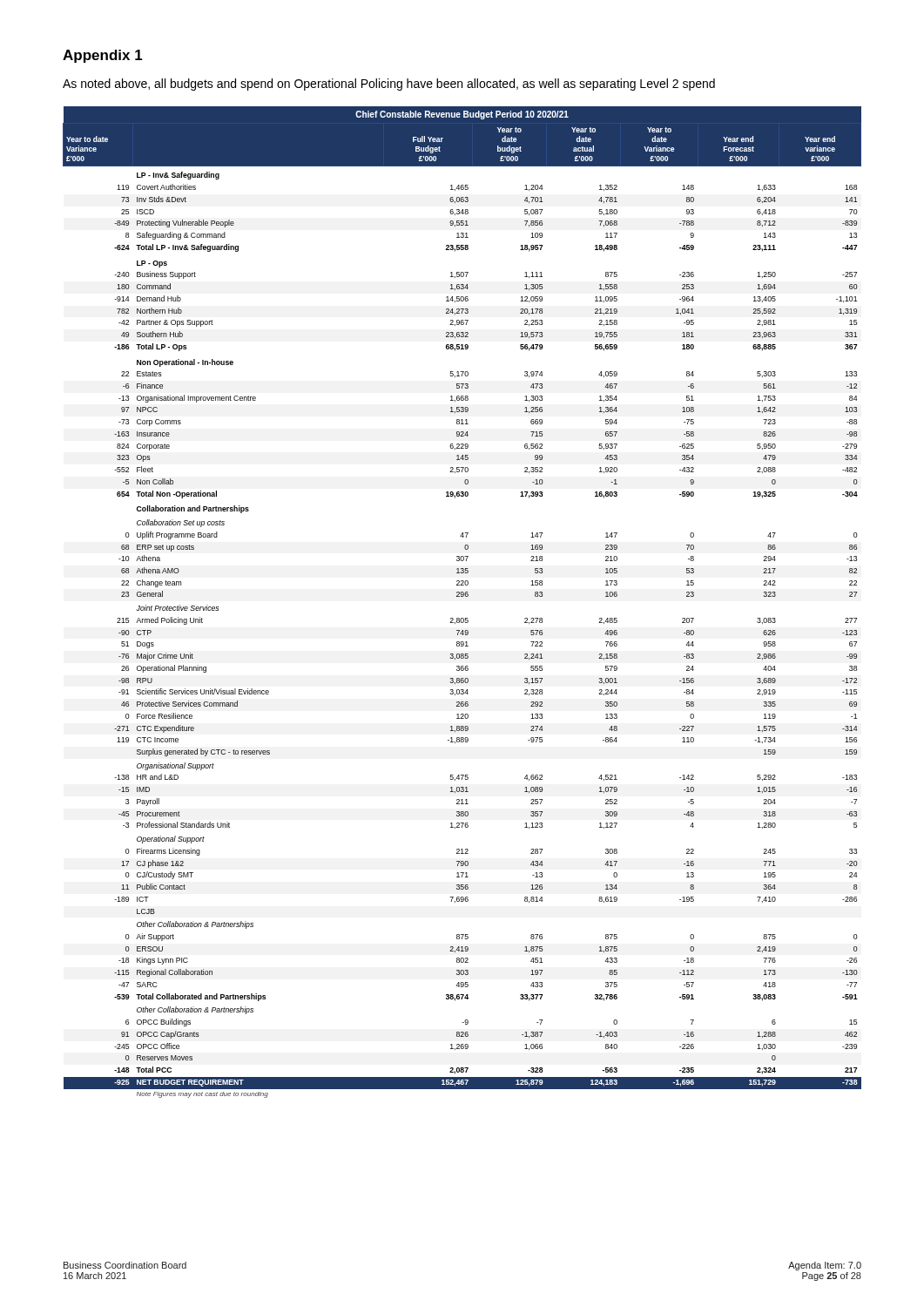Screen dimensions: 1307x924
Task: Click on the text block starting "Appendix 1"
Action: tap(103, 55)
